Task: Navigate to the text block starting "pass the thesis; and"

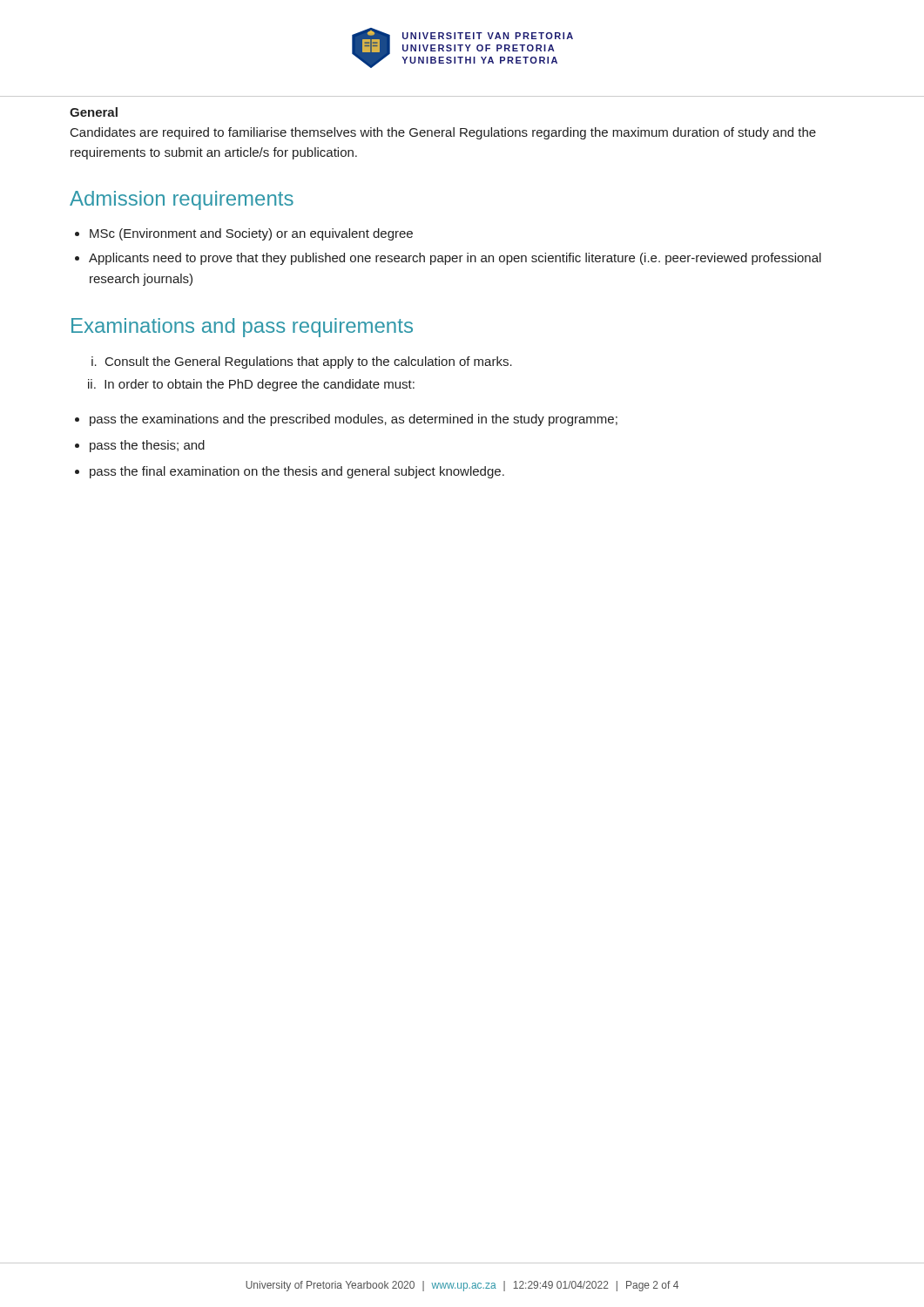Action: (x=140, y=446)
